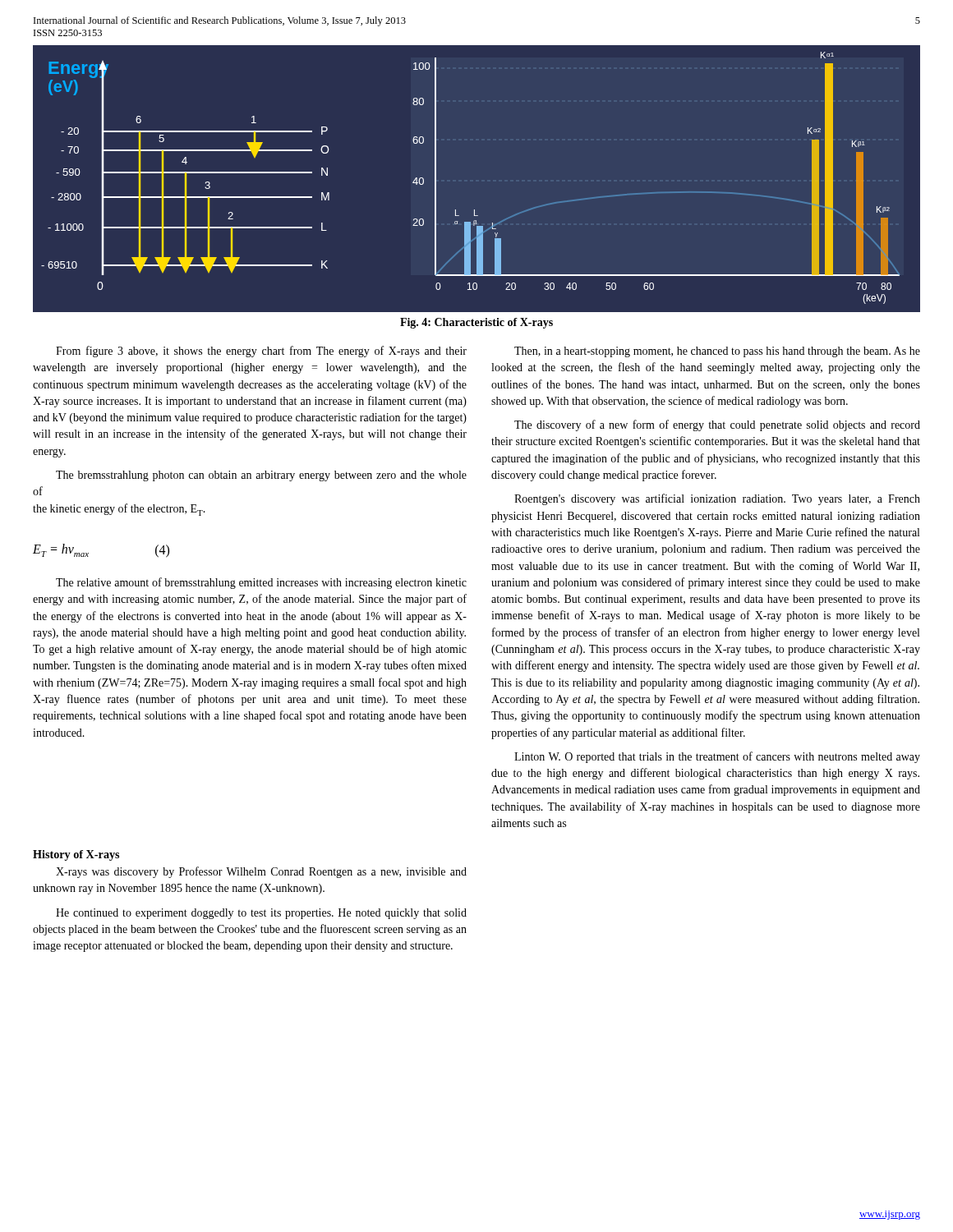
Task: Find the text starting "ET = hνmax (4)"
Action: pyautogui.click(x=64, y=551)
